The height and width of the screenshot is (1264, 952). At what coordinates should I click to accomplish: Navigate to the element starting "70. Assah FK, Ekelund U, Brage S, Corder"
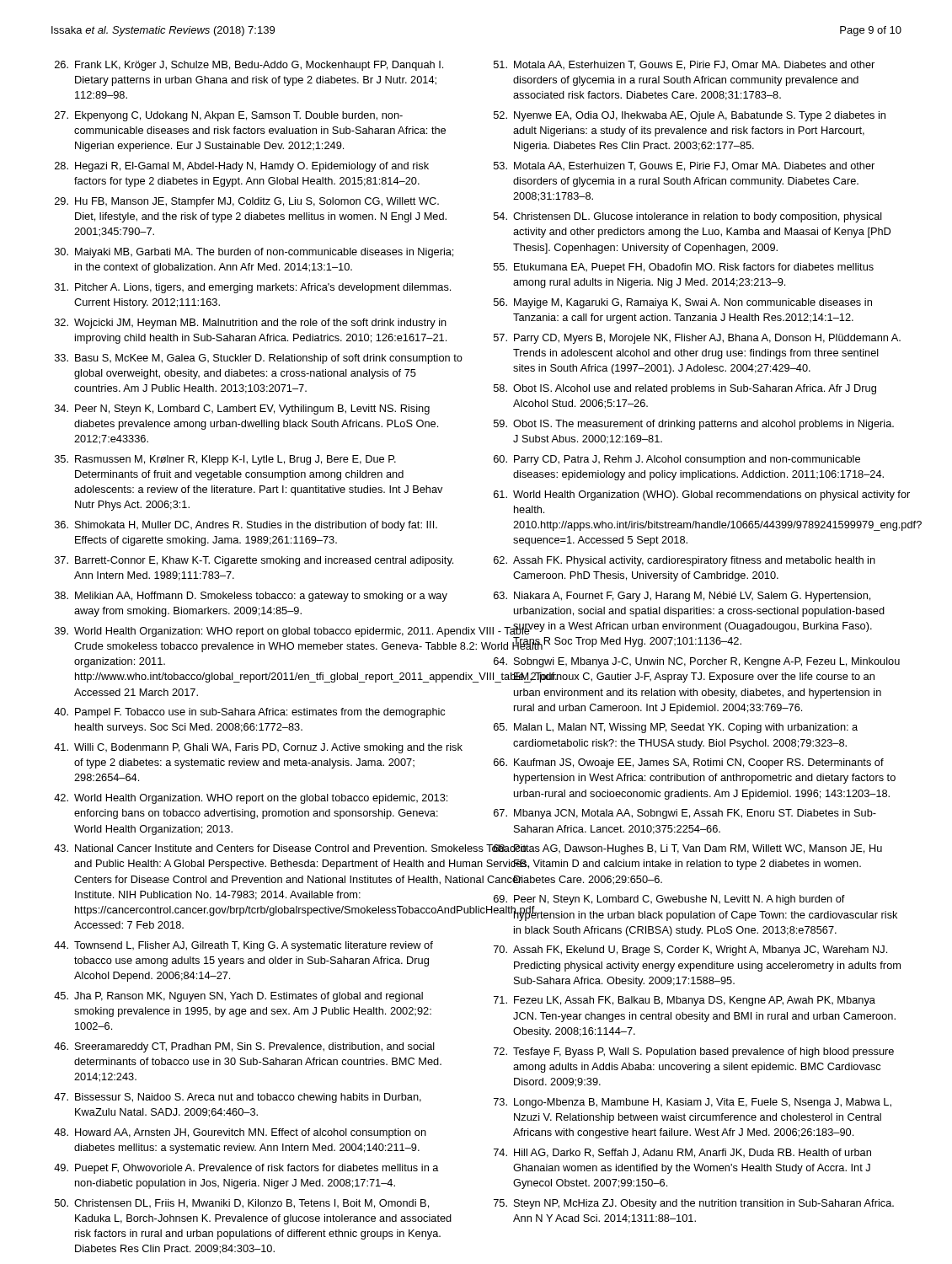click(x=695, y=965)
